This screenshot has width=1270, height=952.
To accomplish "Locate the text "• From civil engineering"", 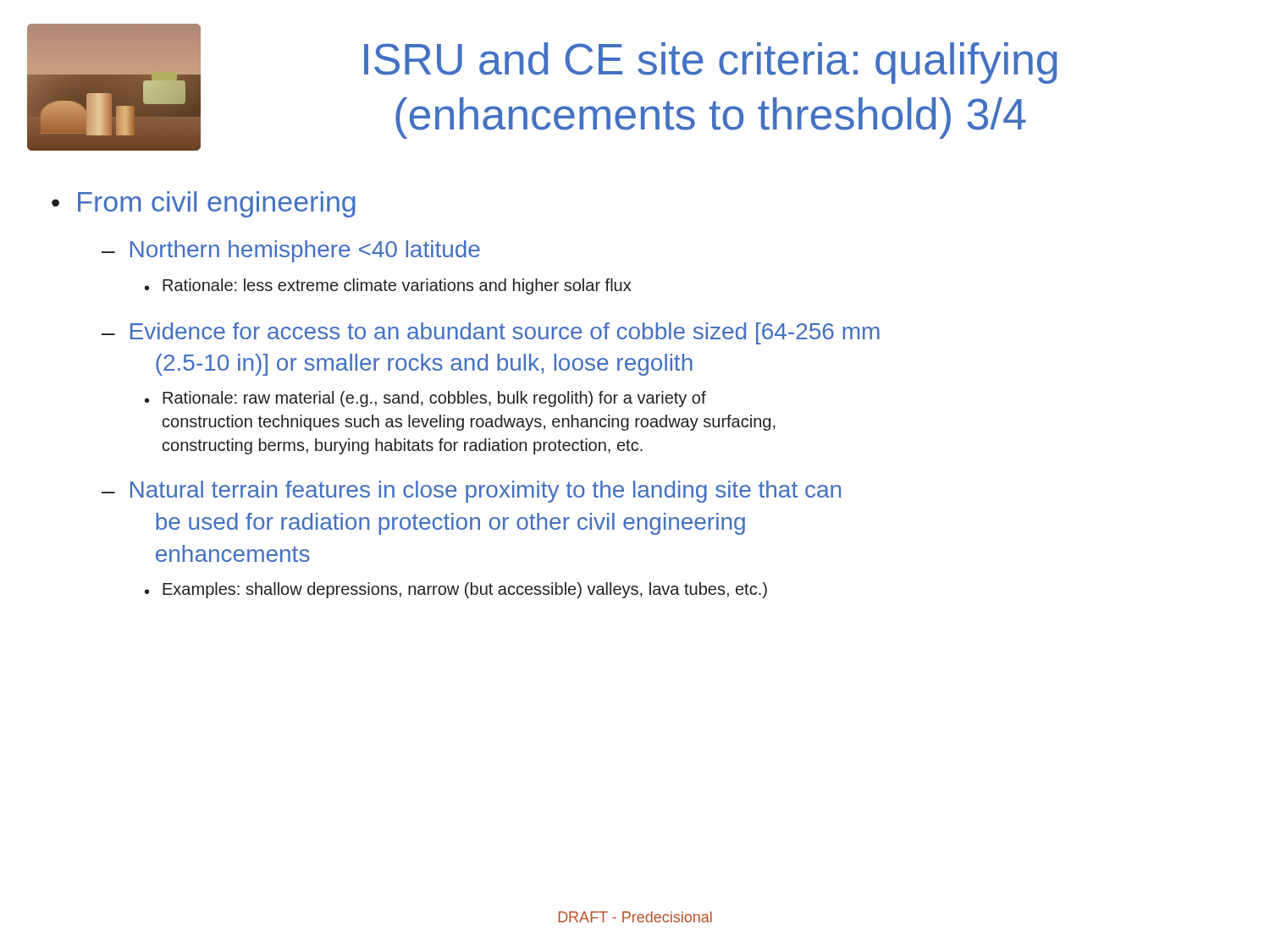I will tap(204, 201).
